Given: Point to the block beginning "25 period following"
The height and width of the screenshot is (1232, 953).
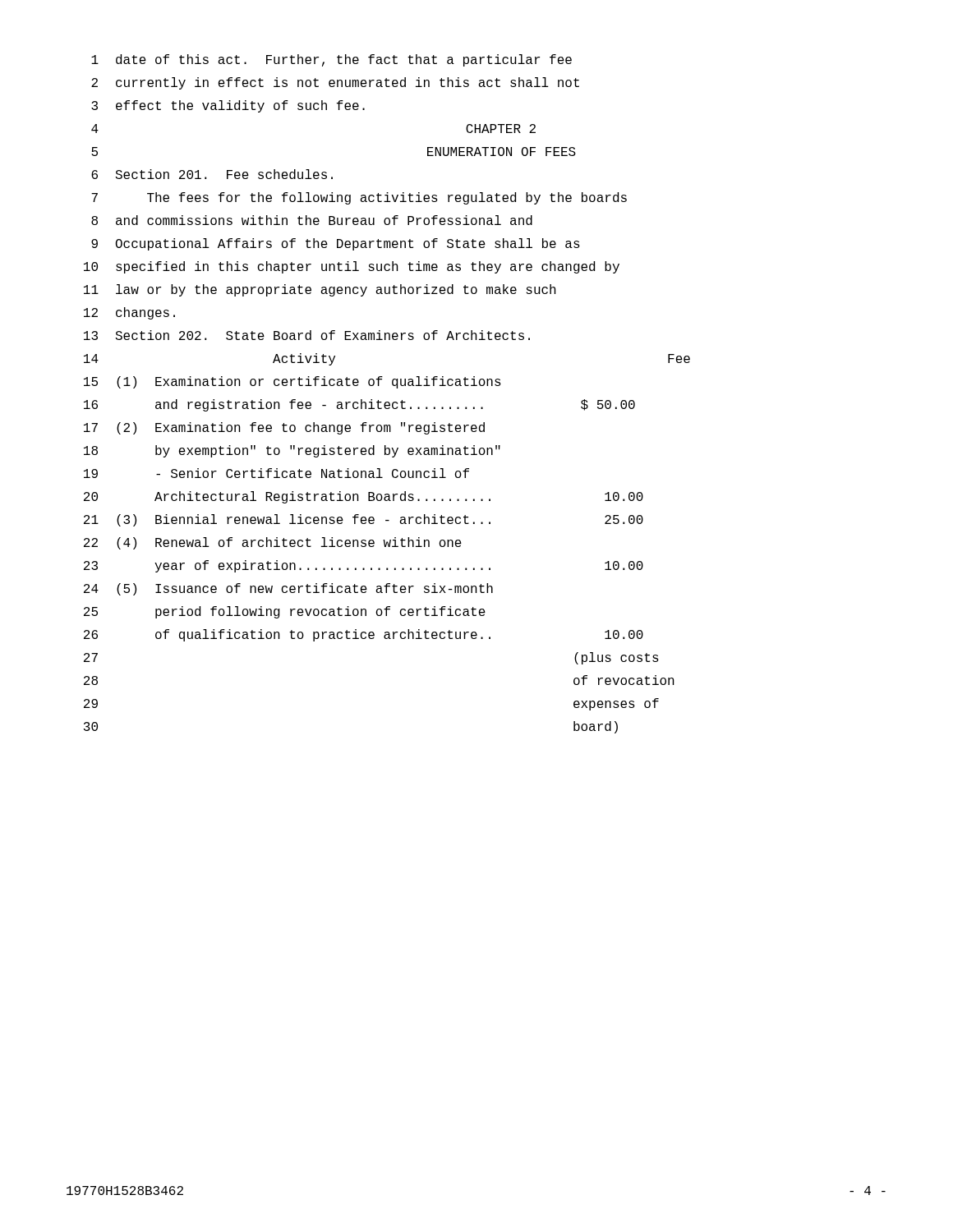Looking at the screenshot, I should coord(476,613).
